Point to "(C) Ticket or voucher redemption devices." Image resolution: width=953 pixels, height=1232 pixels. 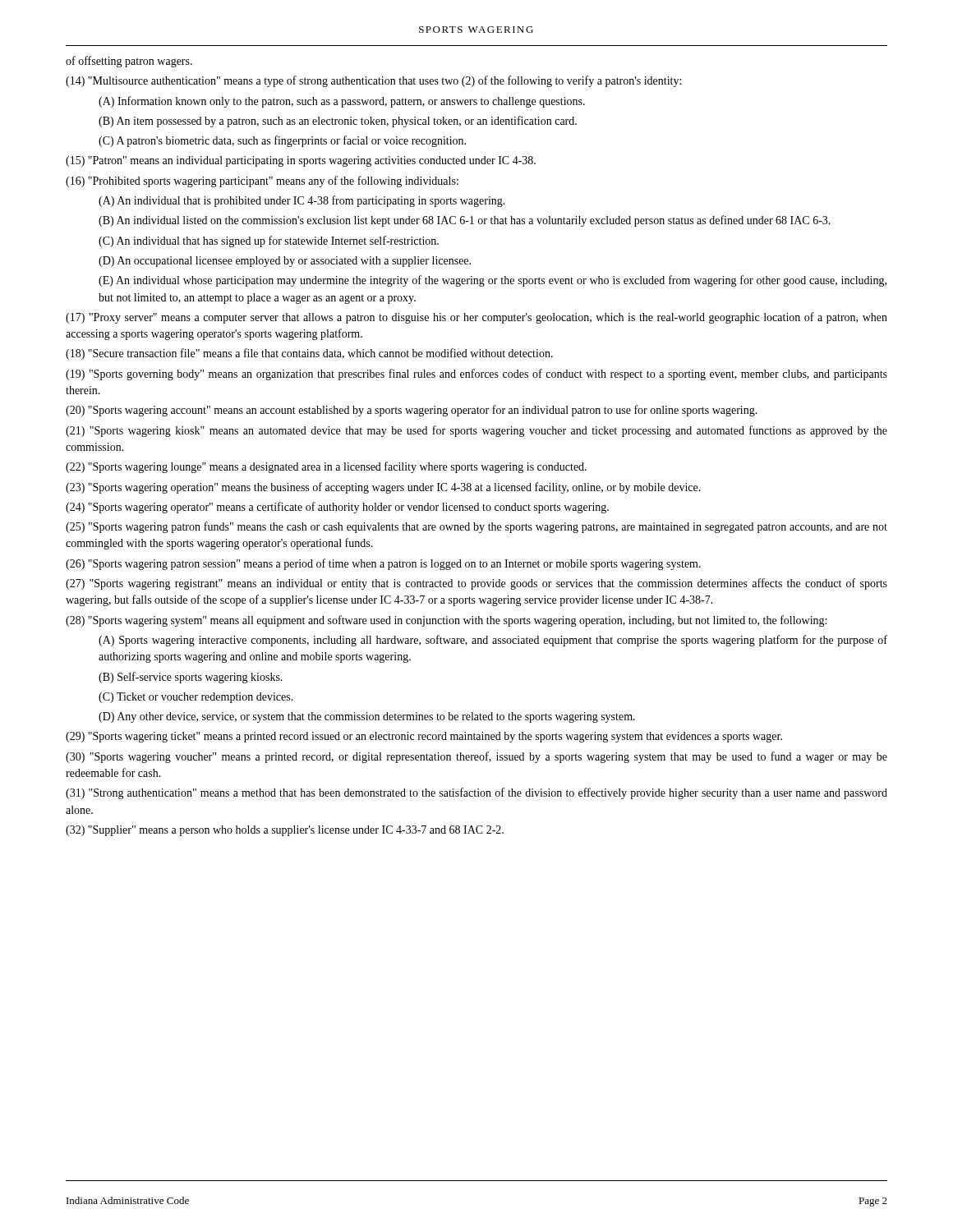click(x=196, y=697)
